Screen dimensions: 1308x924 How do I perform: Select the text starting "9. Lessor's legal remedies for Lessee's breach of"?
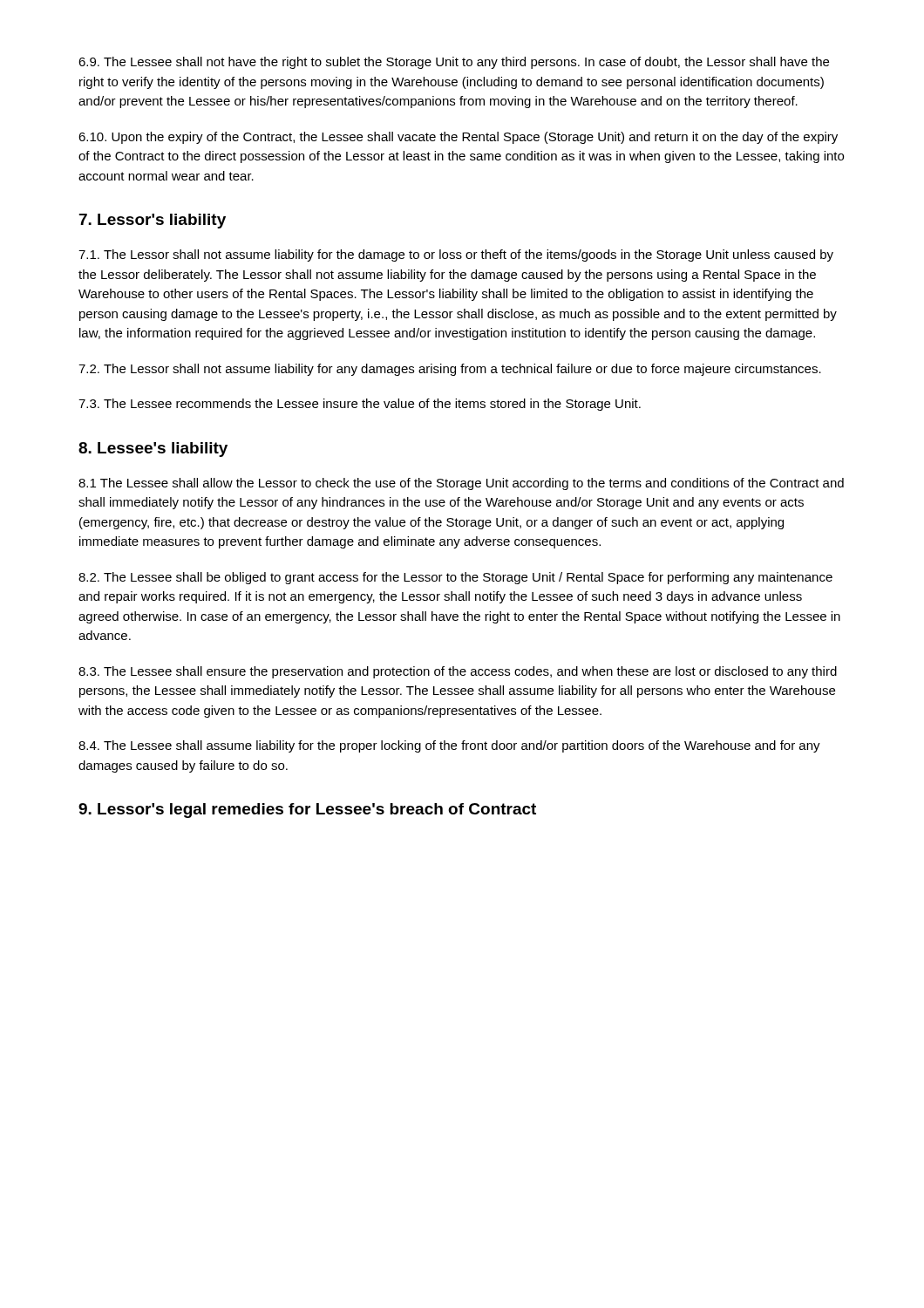[307, 809]
